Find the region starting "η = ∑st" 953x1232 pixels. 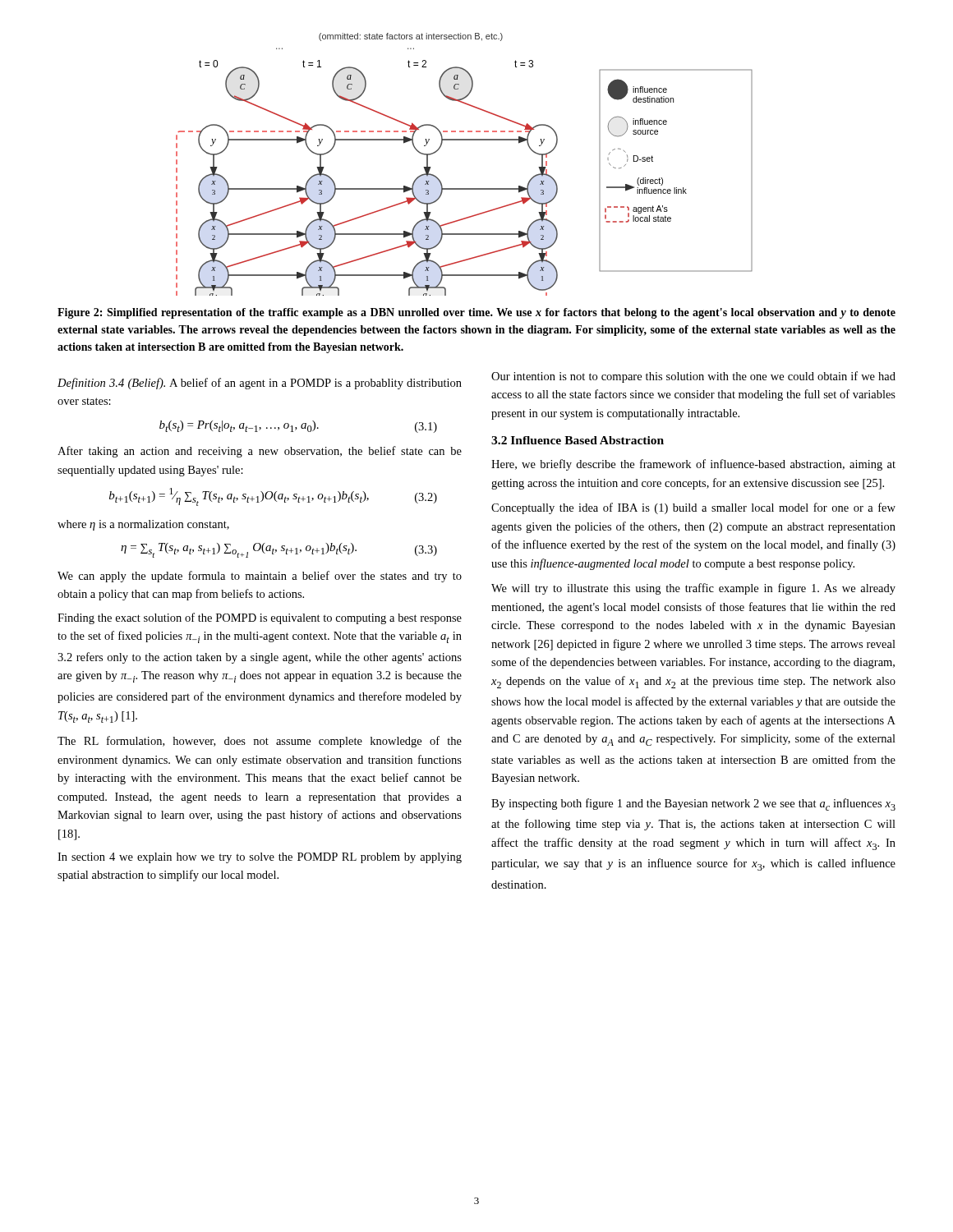coord(260,550)
